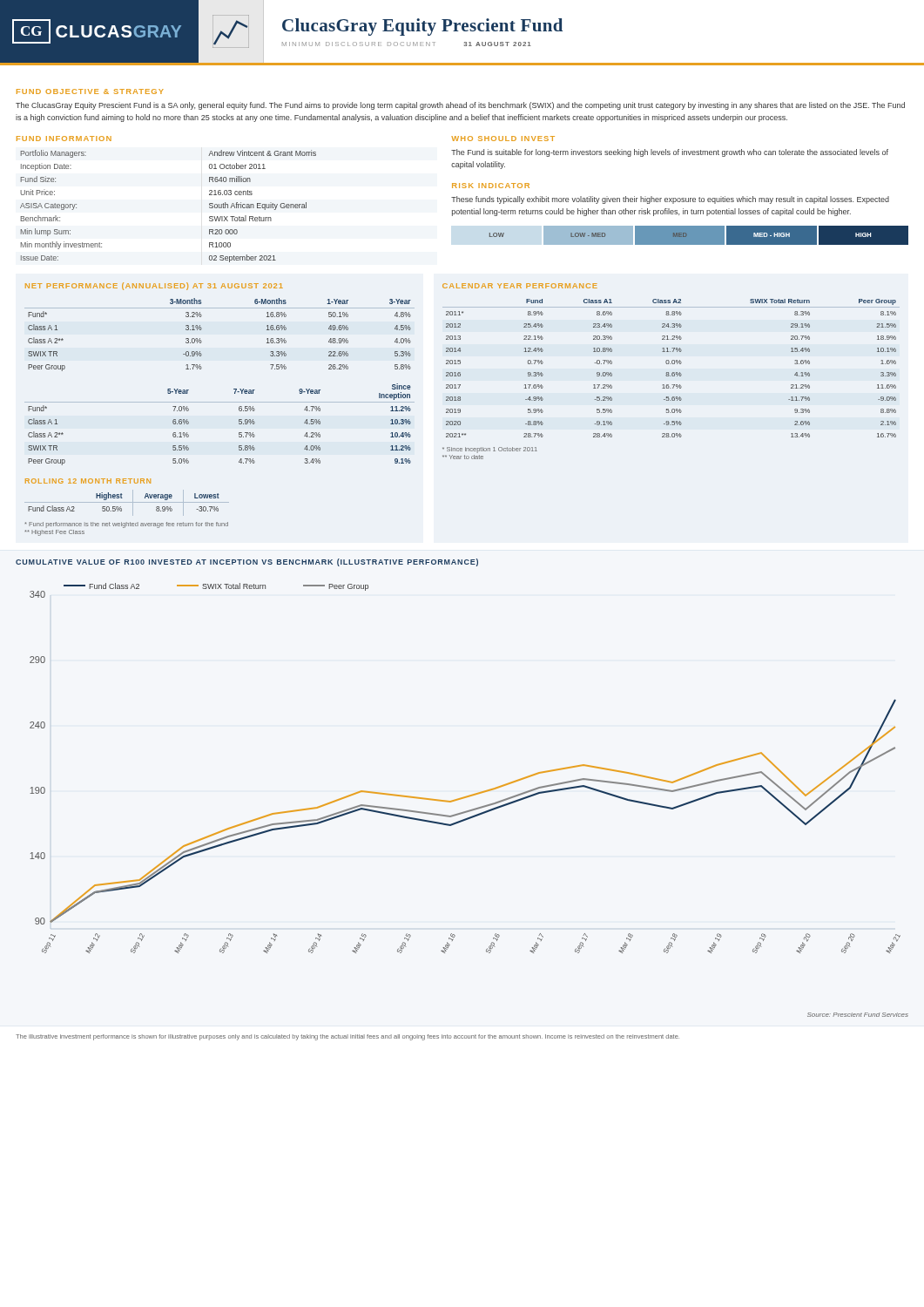Click where it says "CALENDAR YEAR PERFORMANCE"
The height and width of the screenshot is (1307, 924).
pyautogui.click(x=520, y=285)
